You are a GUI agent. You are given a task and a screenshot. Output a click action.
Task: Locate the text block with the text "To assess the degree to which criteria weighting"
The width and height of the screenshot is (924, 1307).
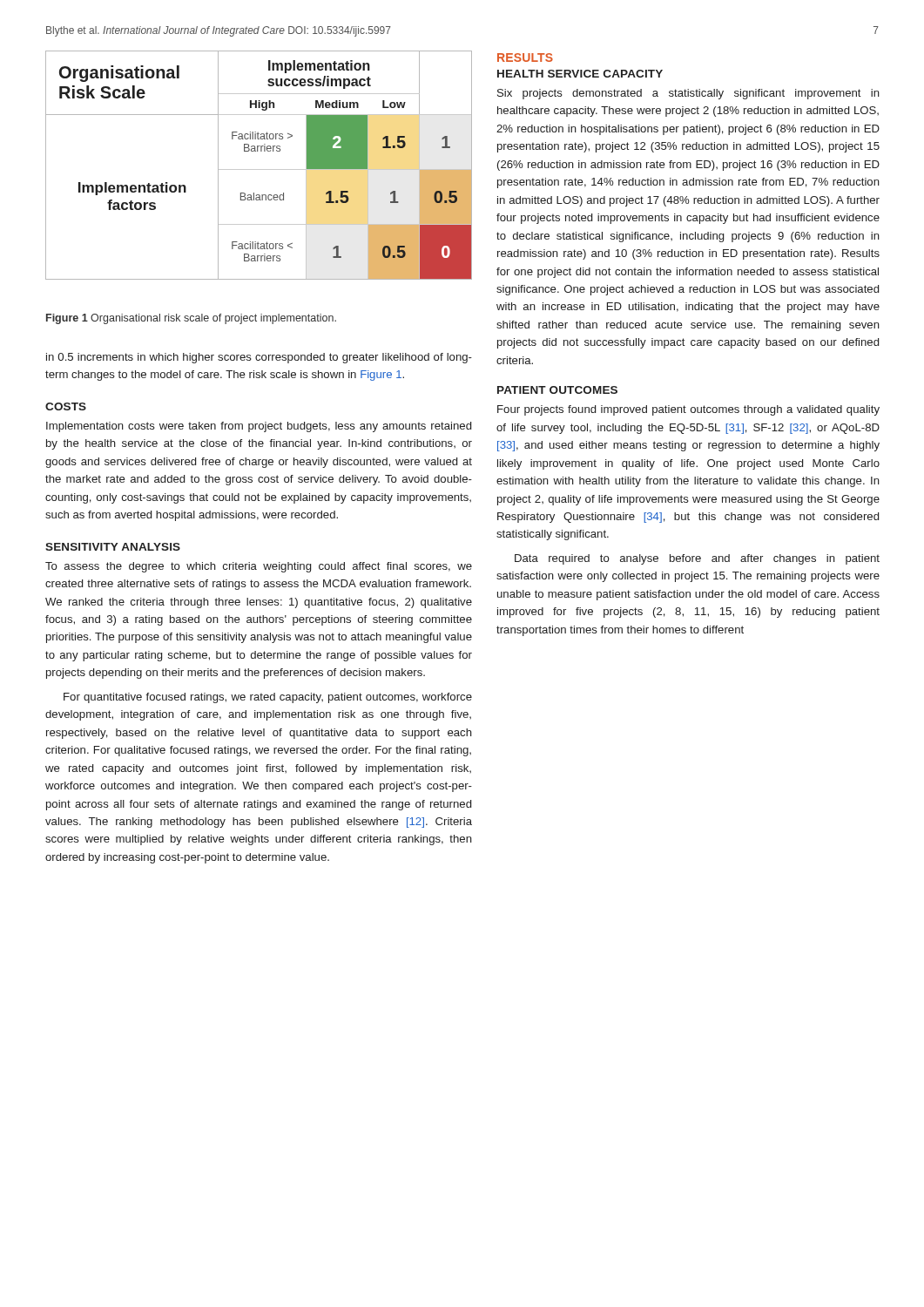pyautogui.click(x=259, y=712)
